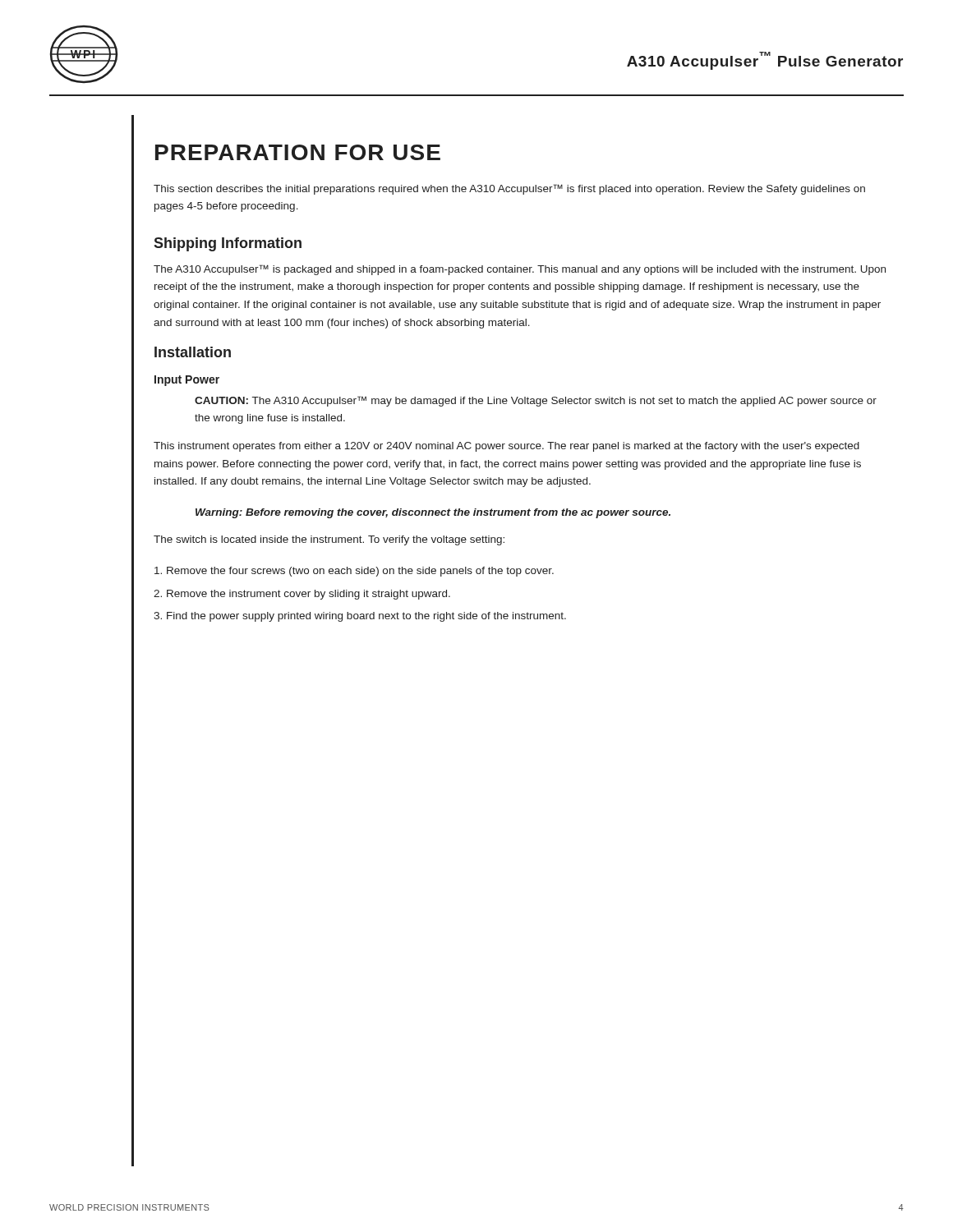Locate the block of text that opens with "CAUTION: The A310 Accupulser™ may be"
This screenshot has width=953, height=1232.
pos(536,409)
